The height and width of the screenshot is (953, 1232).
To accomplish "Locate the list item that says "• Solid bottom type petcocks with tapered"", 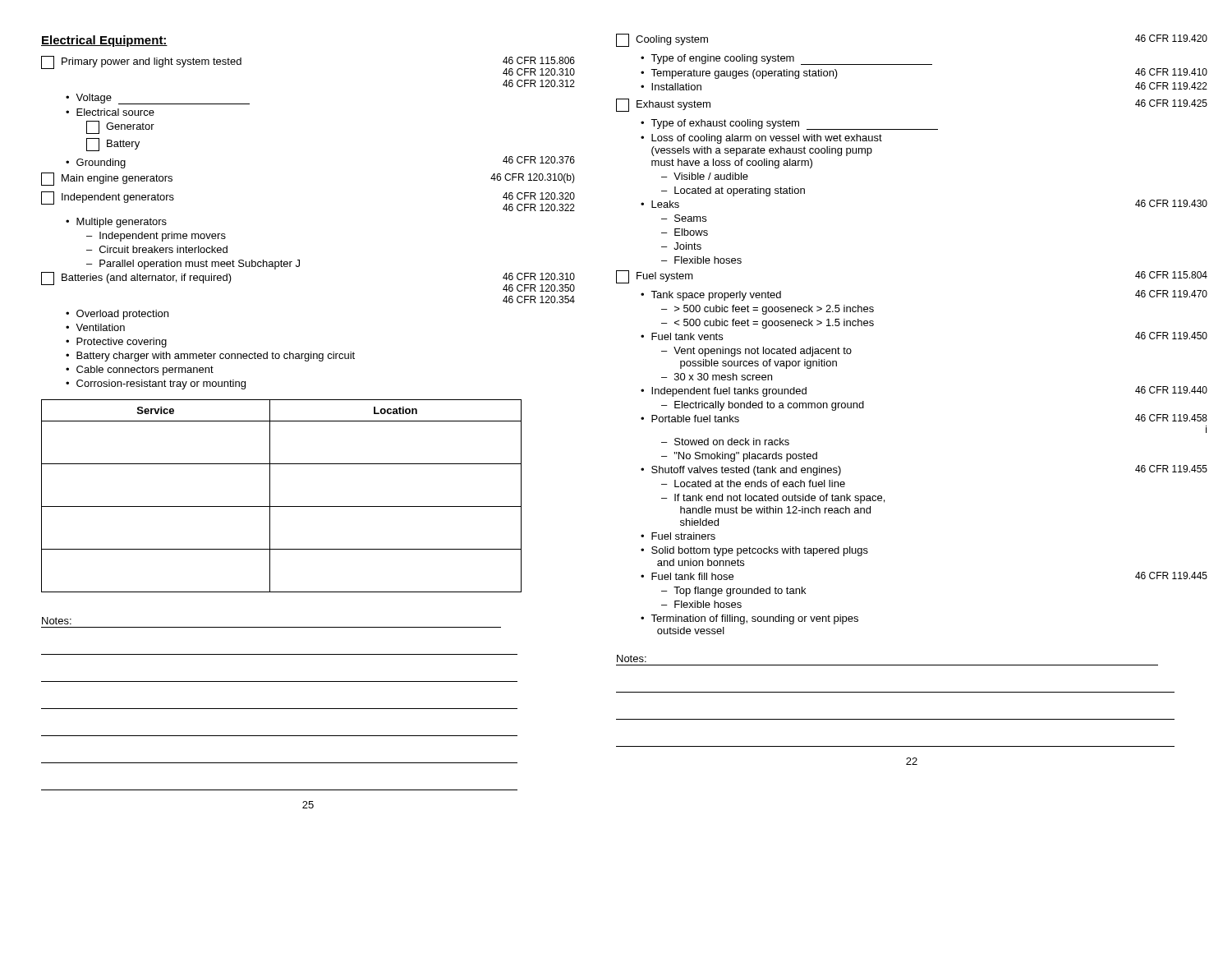I will tap(754, 556).
